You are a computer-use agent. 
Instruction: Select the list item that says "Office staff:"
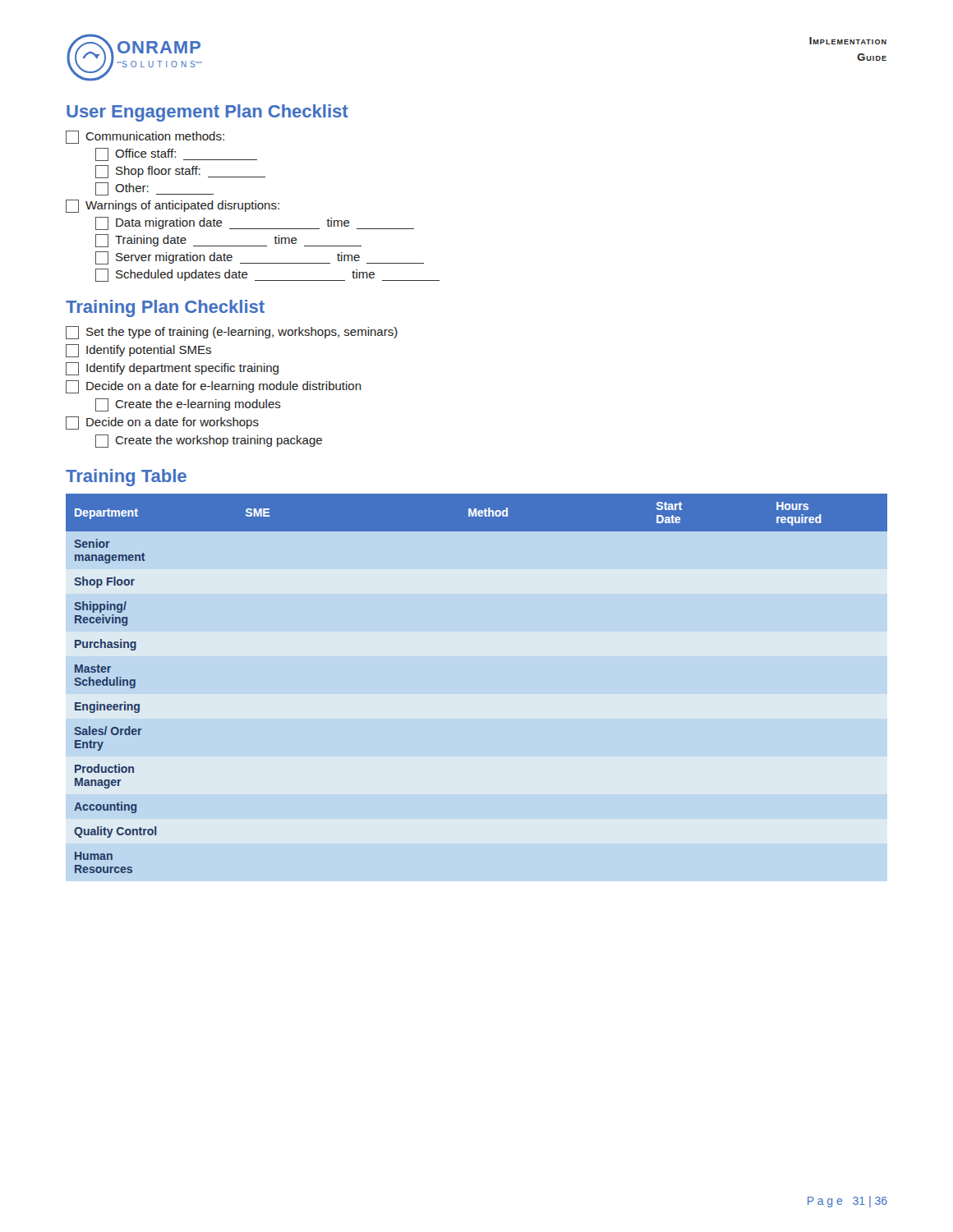176,154
